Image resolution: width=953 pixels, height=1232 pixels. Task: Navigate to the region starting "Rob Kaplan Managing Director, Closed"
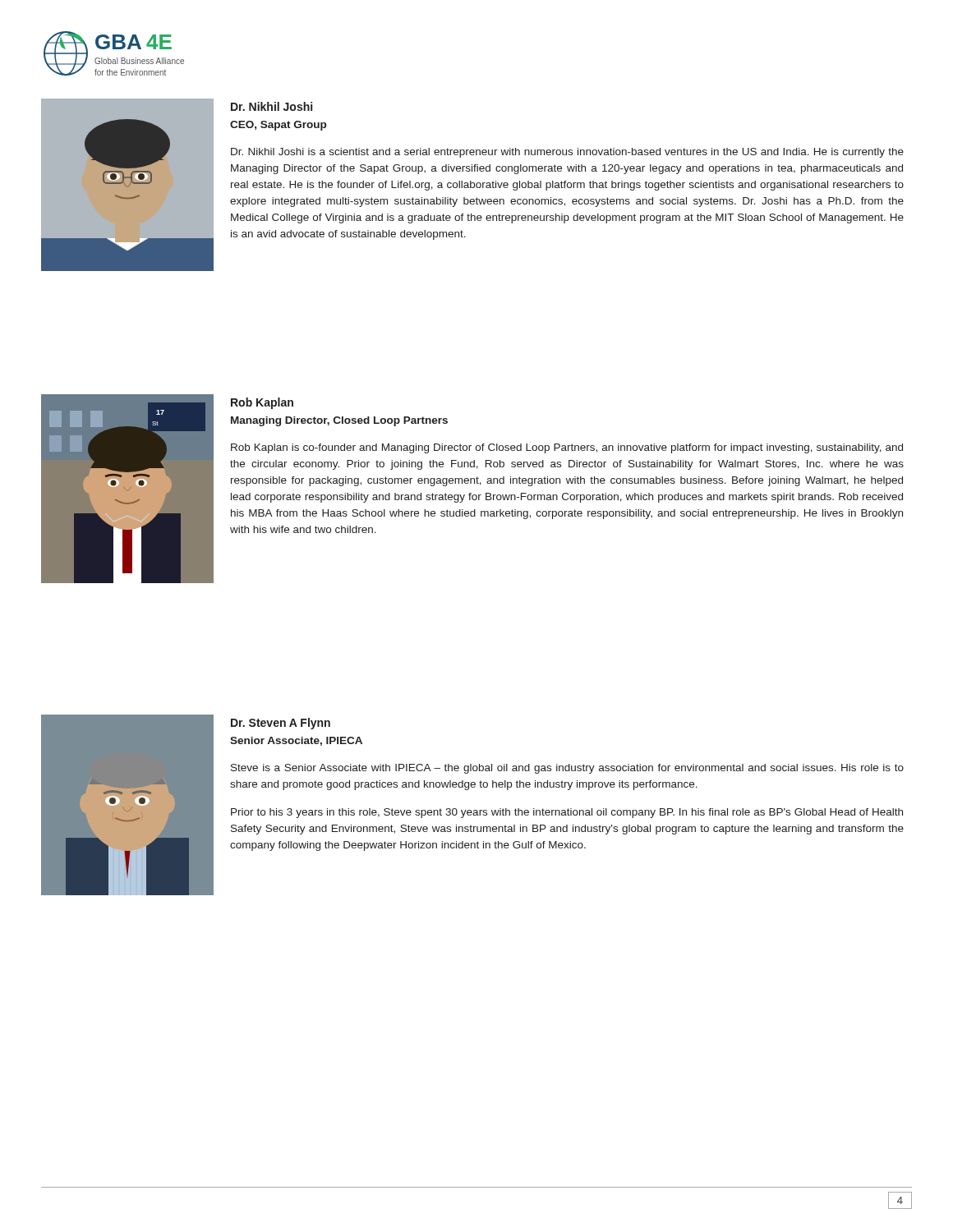(x=567, y=466)
